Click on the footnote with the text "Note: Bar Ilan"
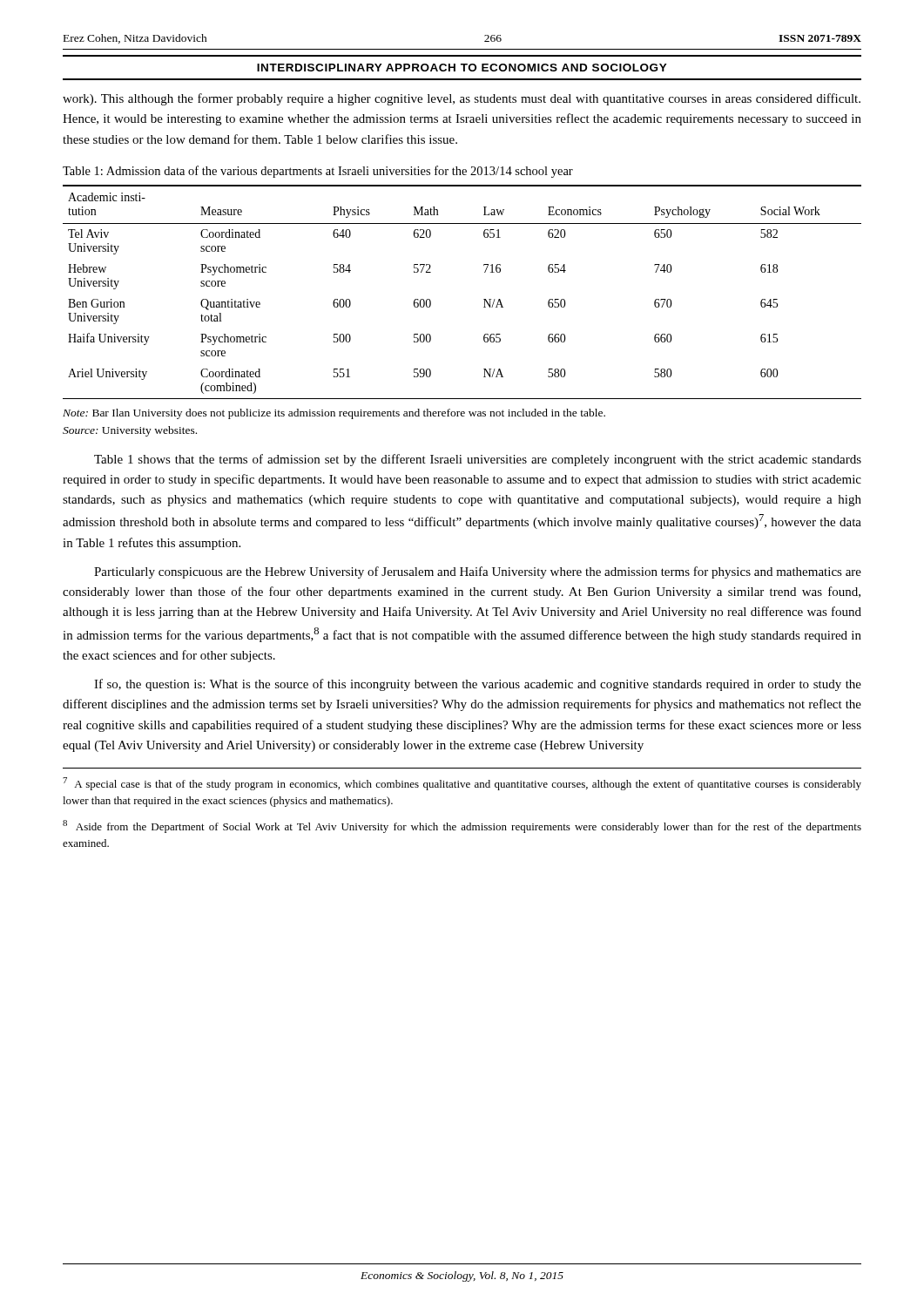 coord(334,413)
